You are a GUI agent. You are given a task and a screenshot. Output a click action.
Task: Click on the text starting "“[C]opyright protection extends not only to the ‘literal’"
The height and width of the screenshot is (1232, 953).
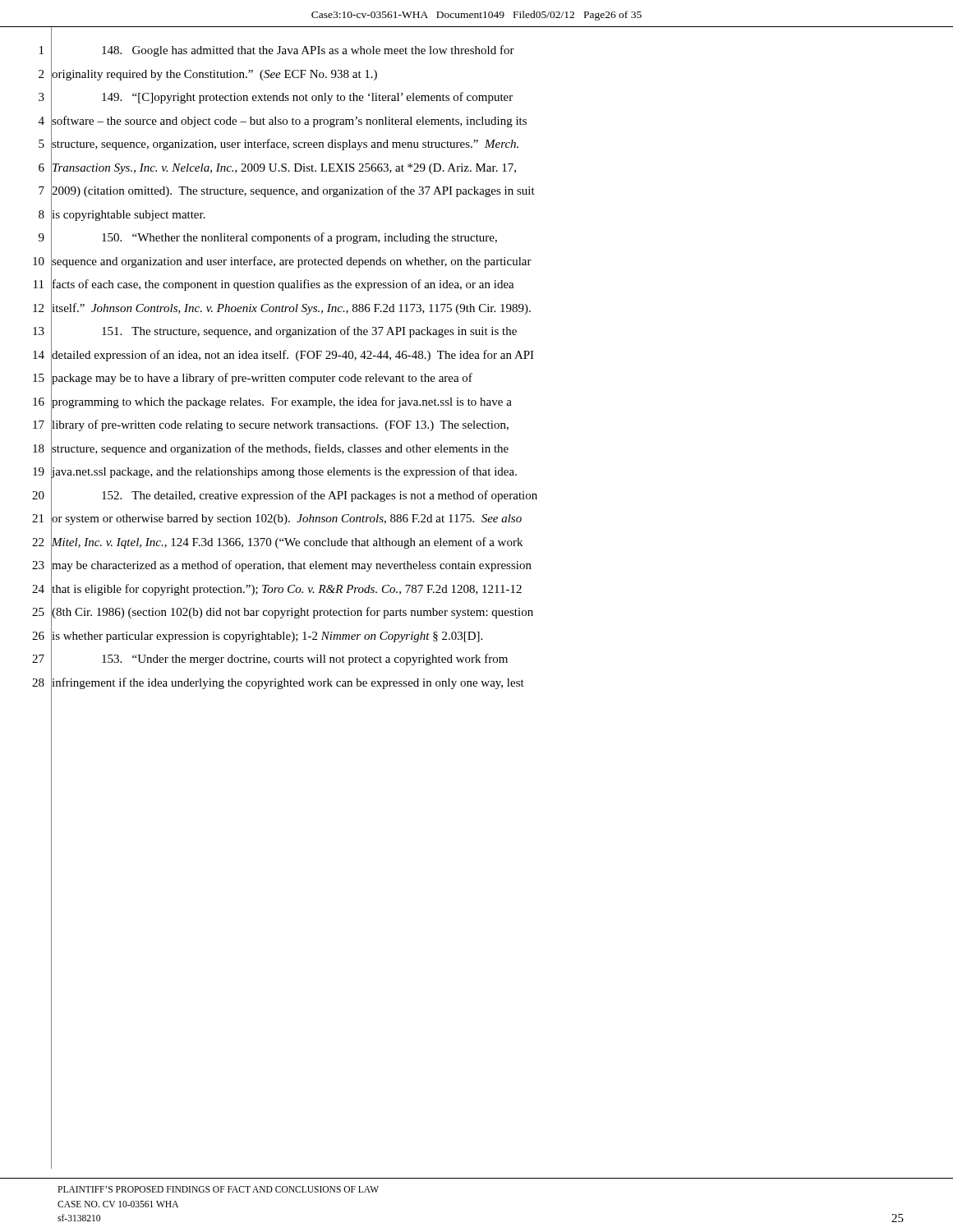pos(307,97)
